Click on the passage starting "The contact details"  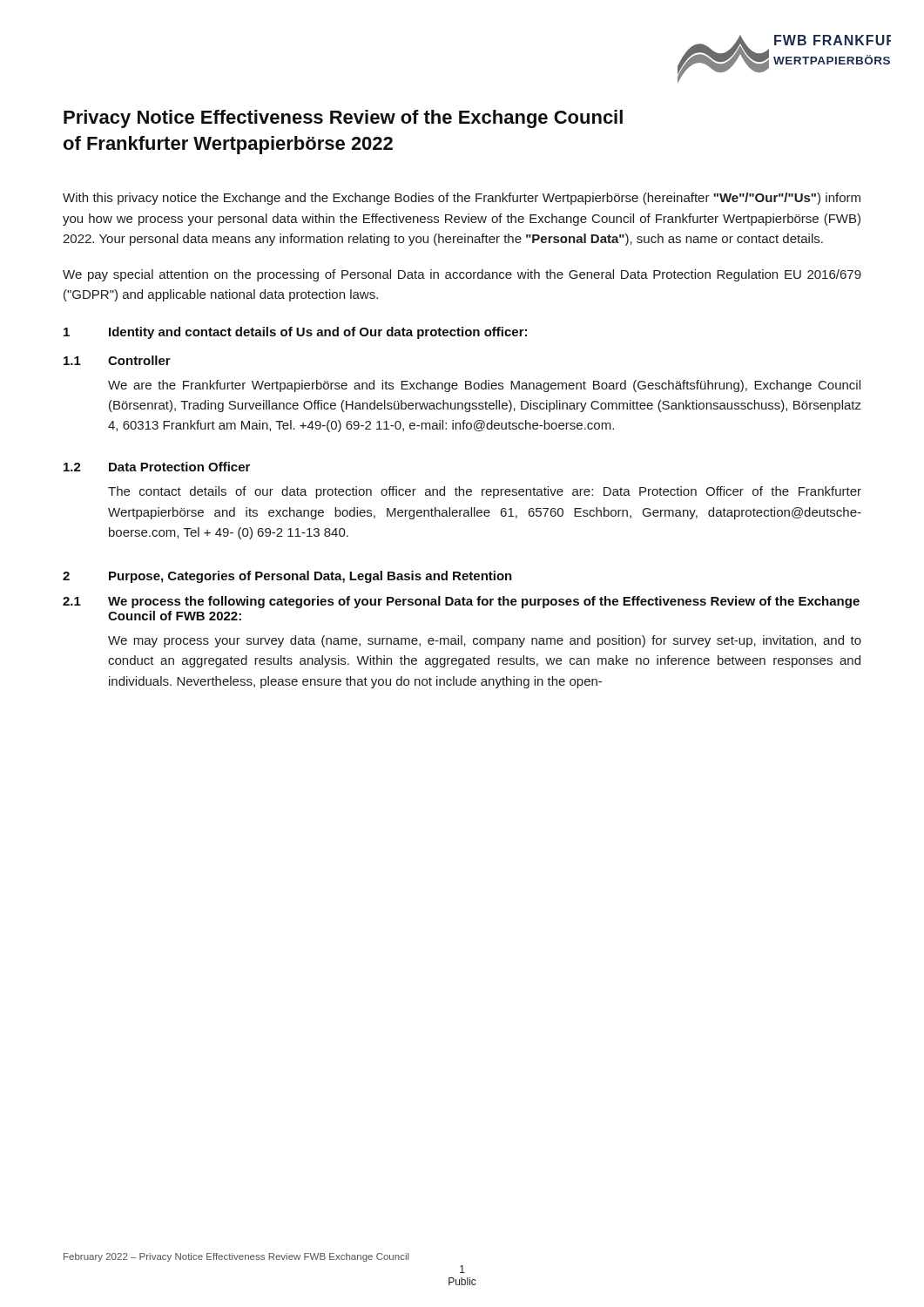(485, 512)
